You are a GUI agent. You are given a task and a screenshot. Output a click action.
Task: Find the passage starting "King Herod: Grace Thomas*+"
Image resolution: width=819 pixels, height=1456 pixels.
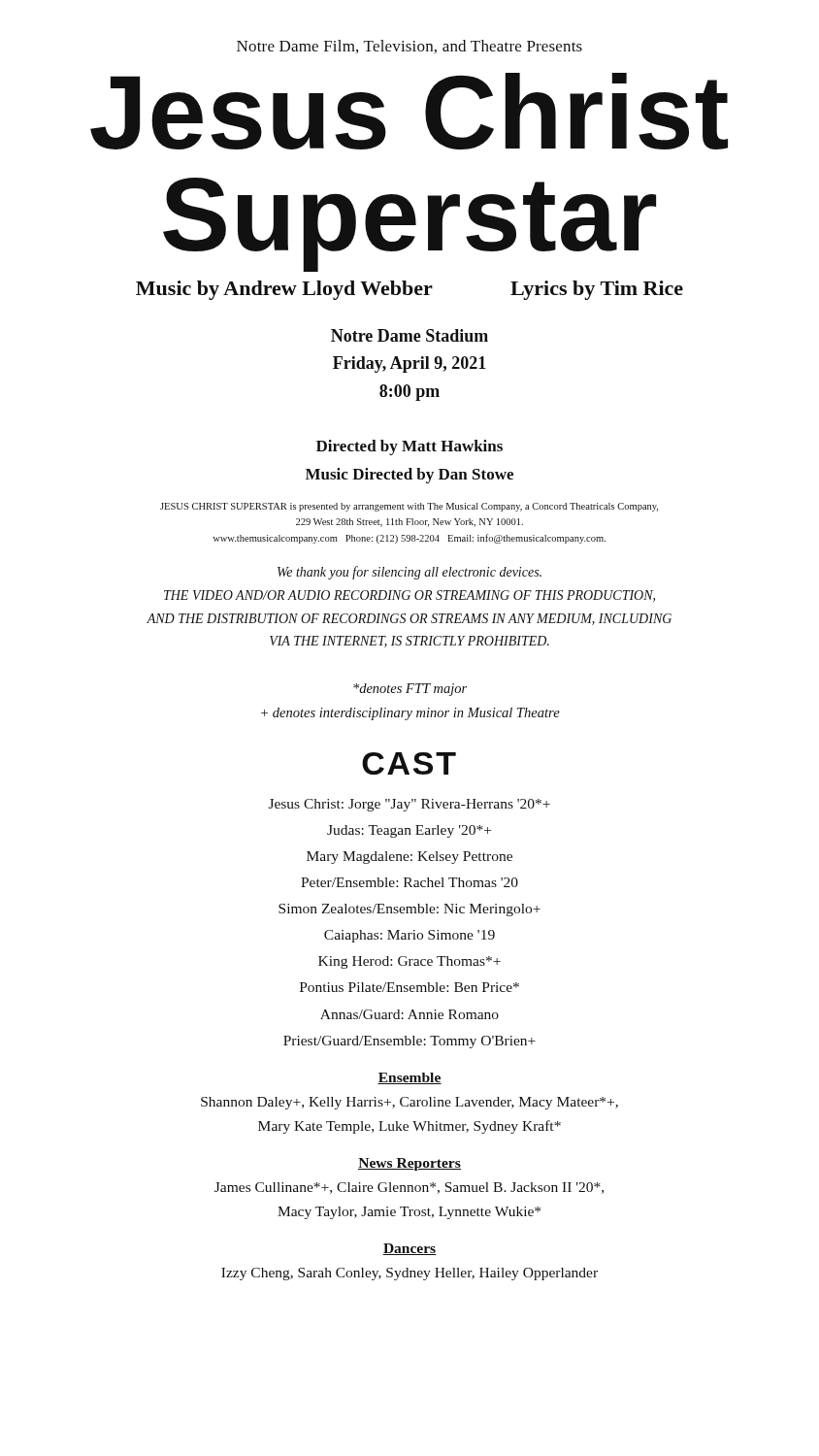pos(410,961)
